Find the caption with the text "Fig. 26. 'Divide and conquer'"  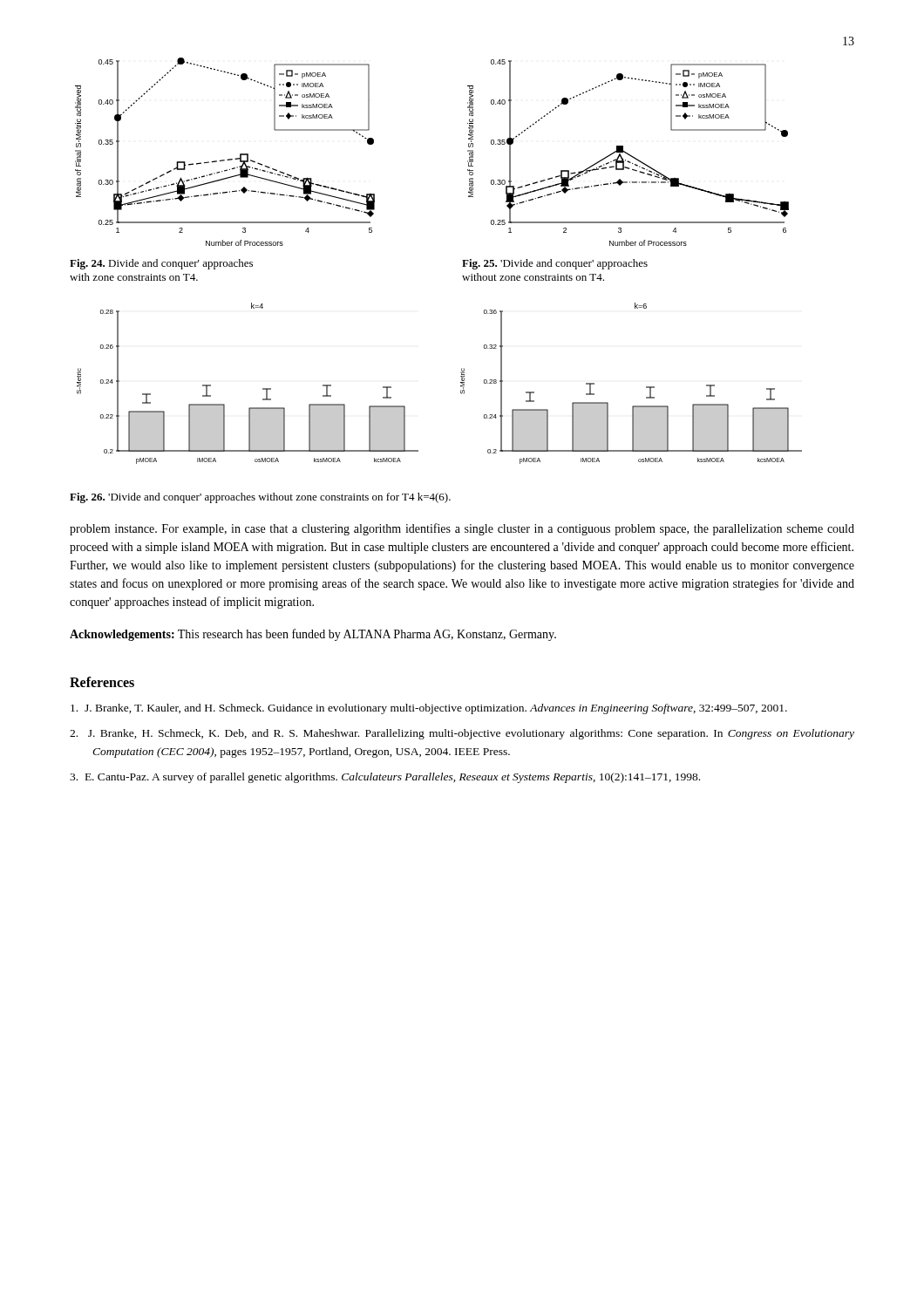260,497
